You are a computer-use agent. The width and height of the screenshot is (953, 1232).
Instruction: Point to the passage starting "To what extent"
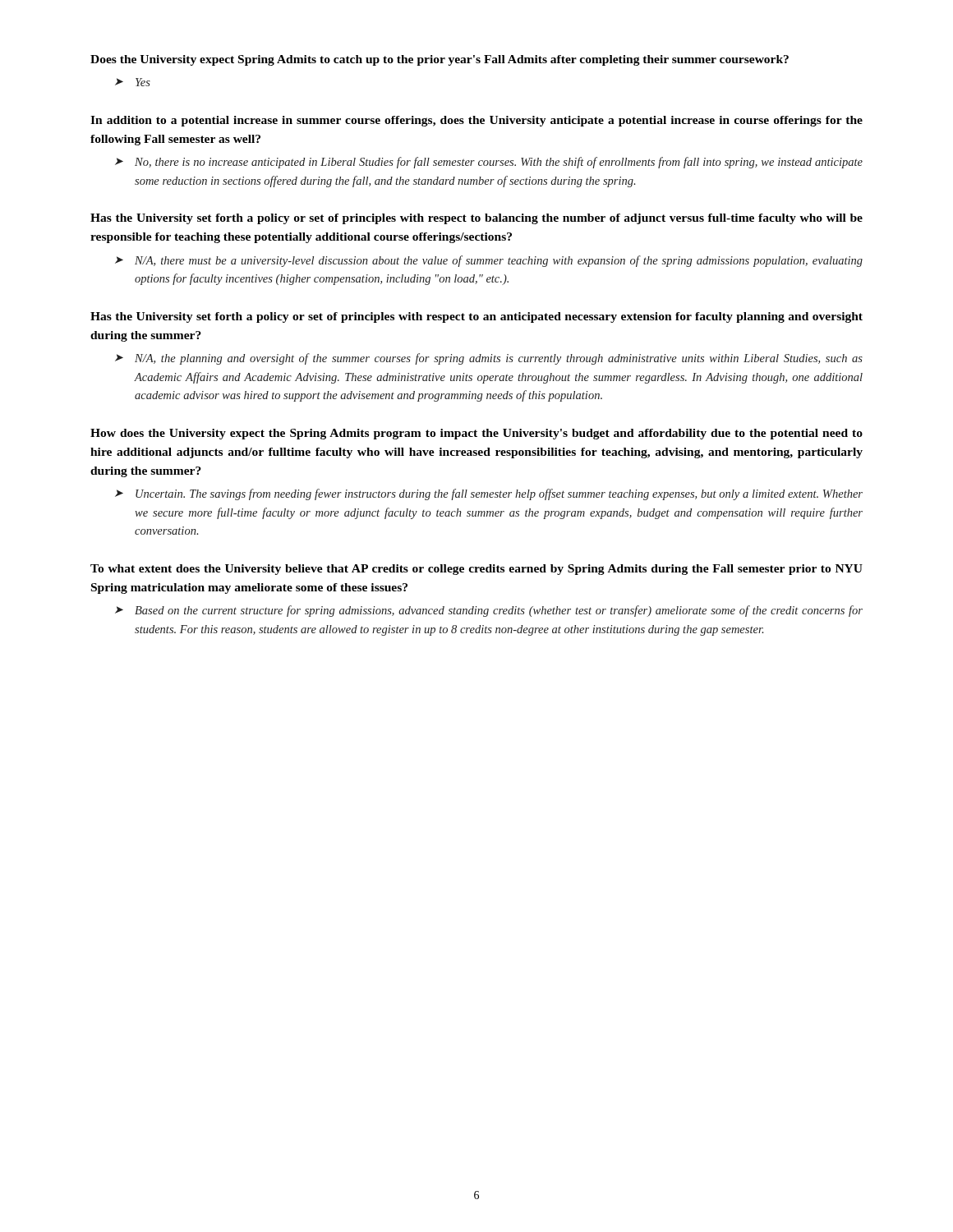click(476, 577)
